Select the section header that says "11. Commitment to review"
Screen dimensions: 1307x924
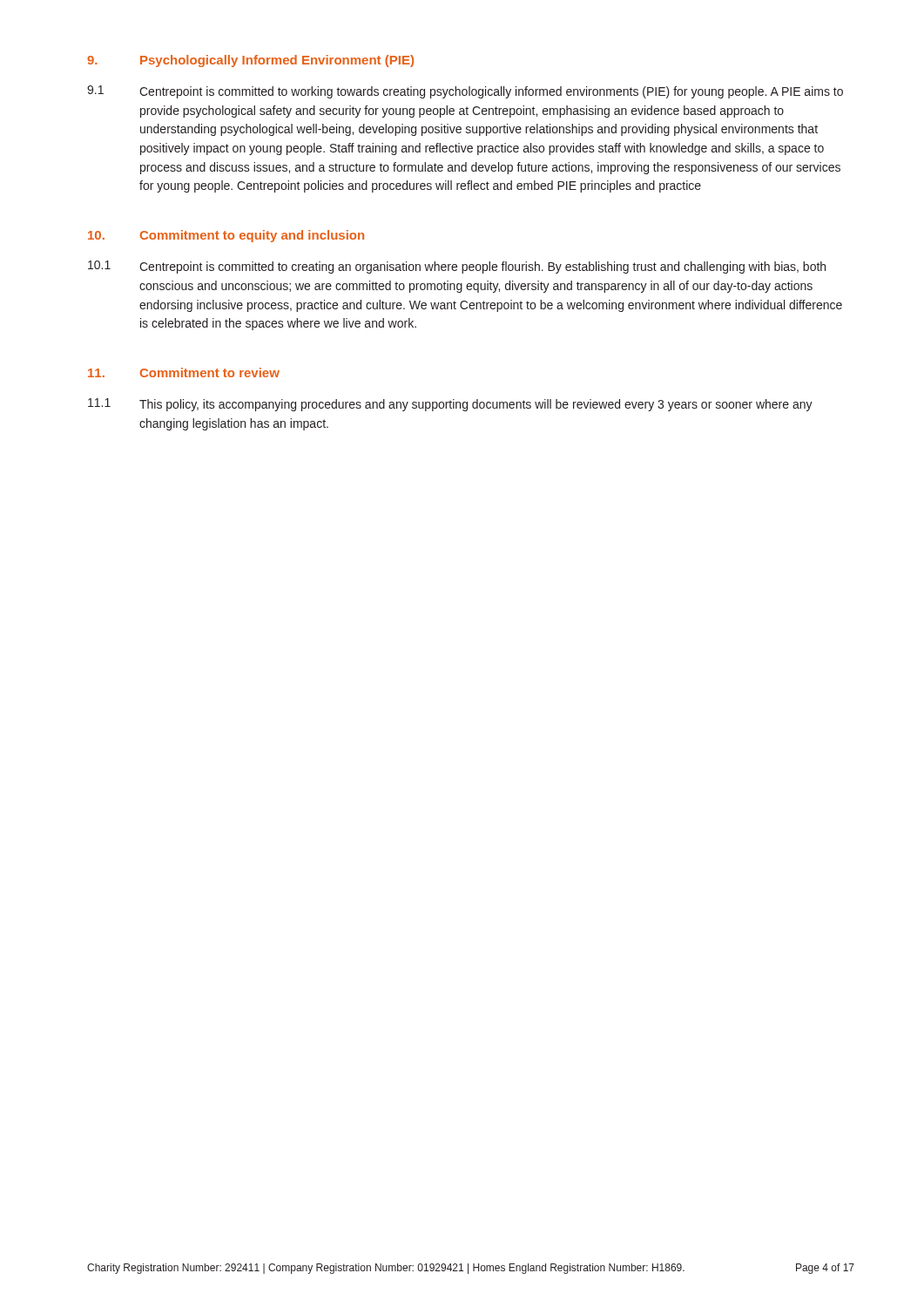pyautogui.click(x=183, y=372)
